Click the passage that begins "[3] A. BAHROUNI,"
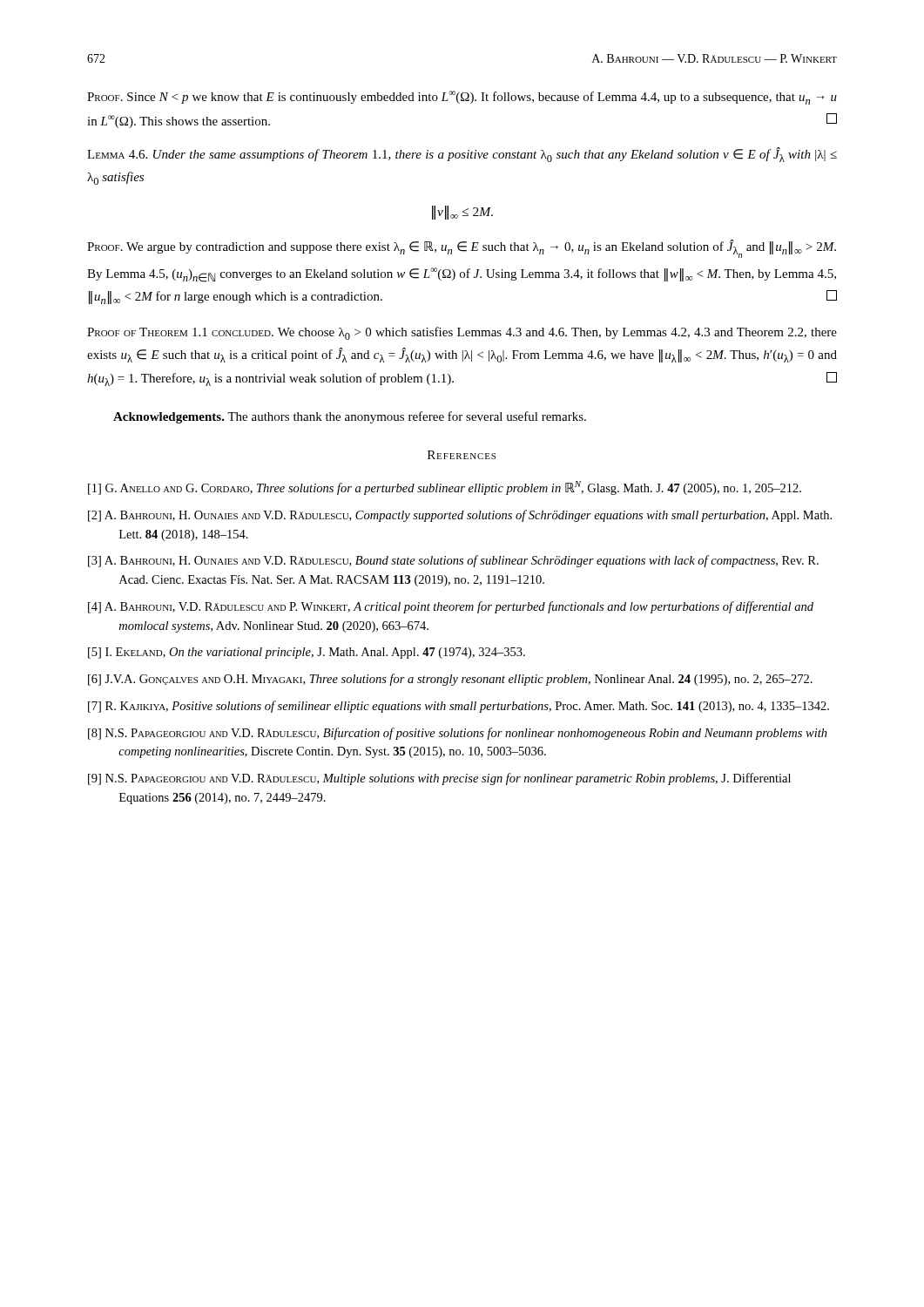The image size is (924, 1307). coord(453,570)
